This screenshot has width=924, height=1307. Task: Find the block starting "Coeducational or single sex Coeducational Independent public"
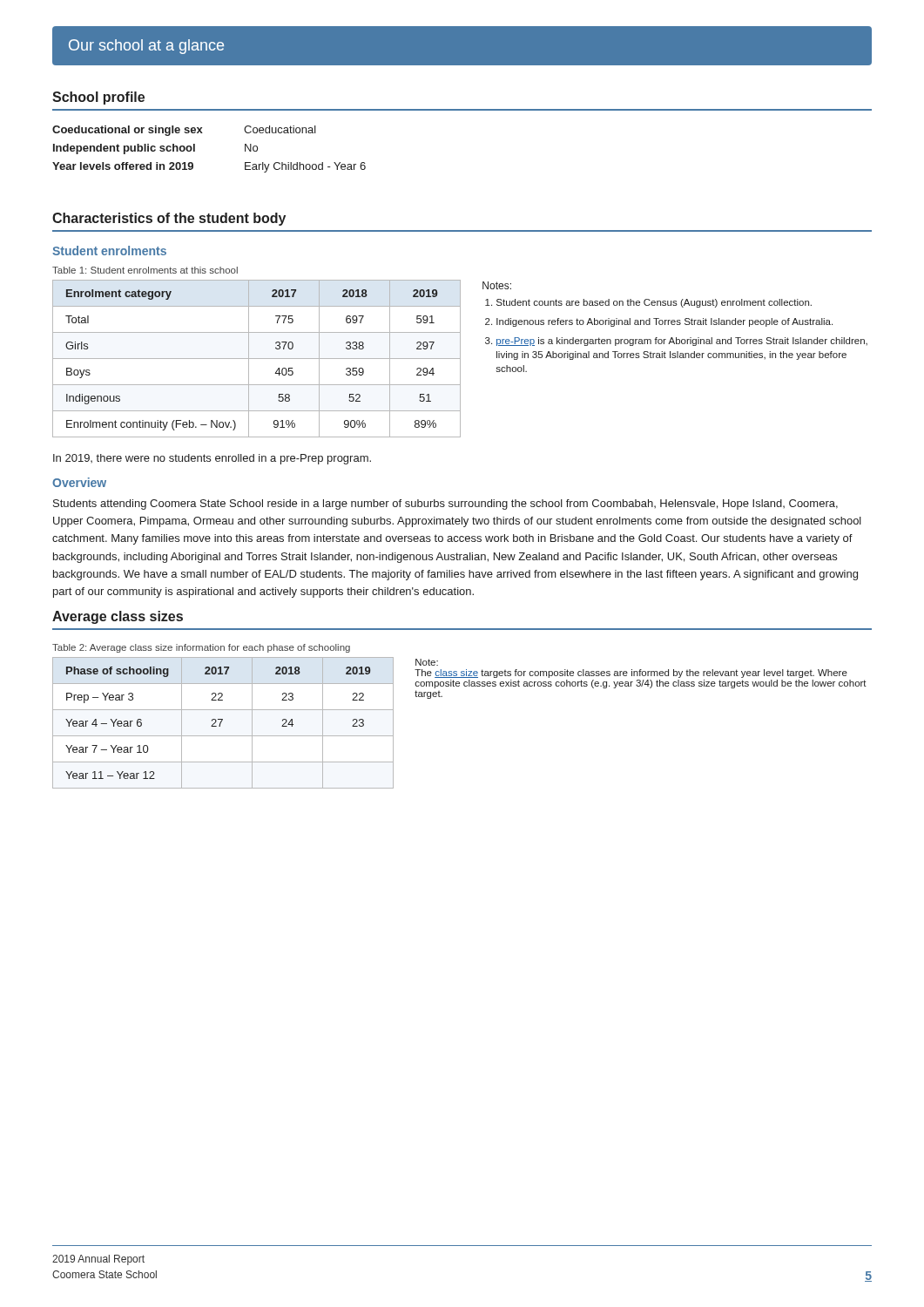[x=184, y=131]
